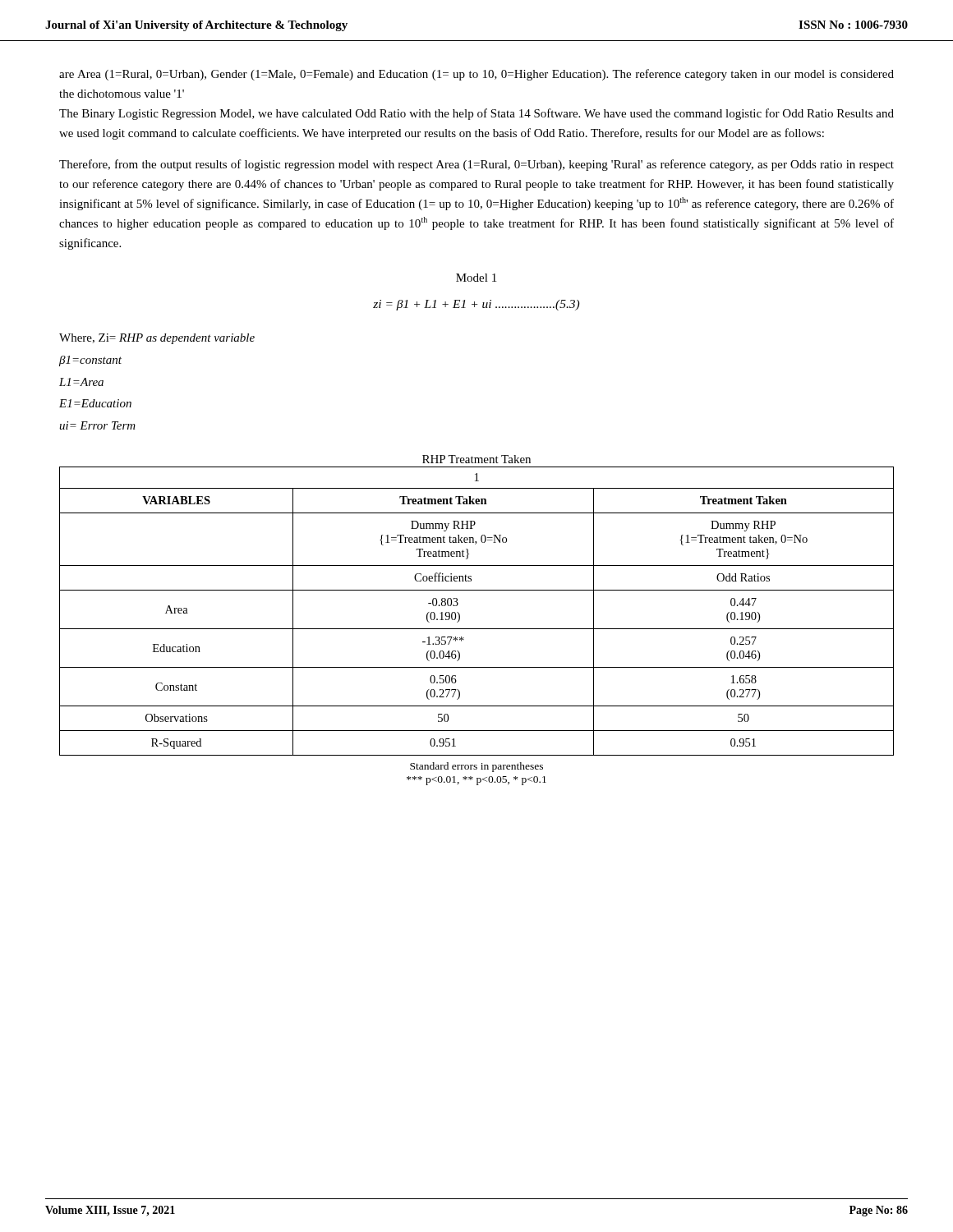Locate the text starting "RHP Treatment Taken"
This screenshot has width=953, height=1232.
pos(476,459)
